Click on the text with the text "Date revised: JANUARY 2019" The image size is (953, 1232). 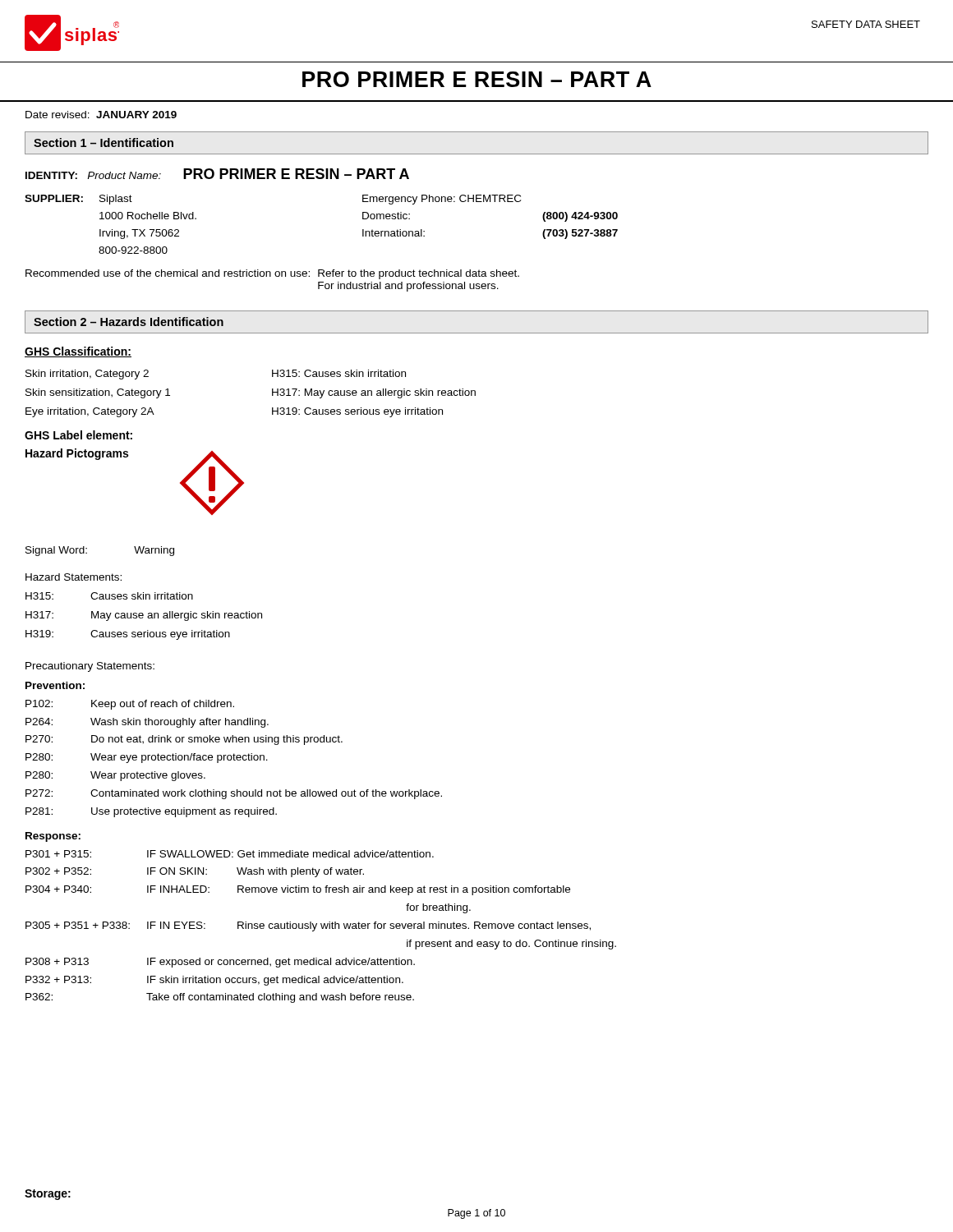click(101, 115)
